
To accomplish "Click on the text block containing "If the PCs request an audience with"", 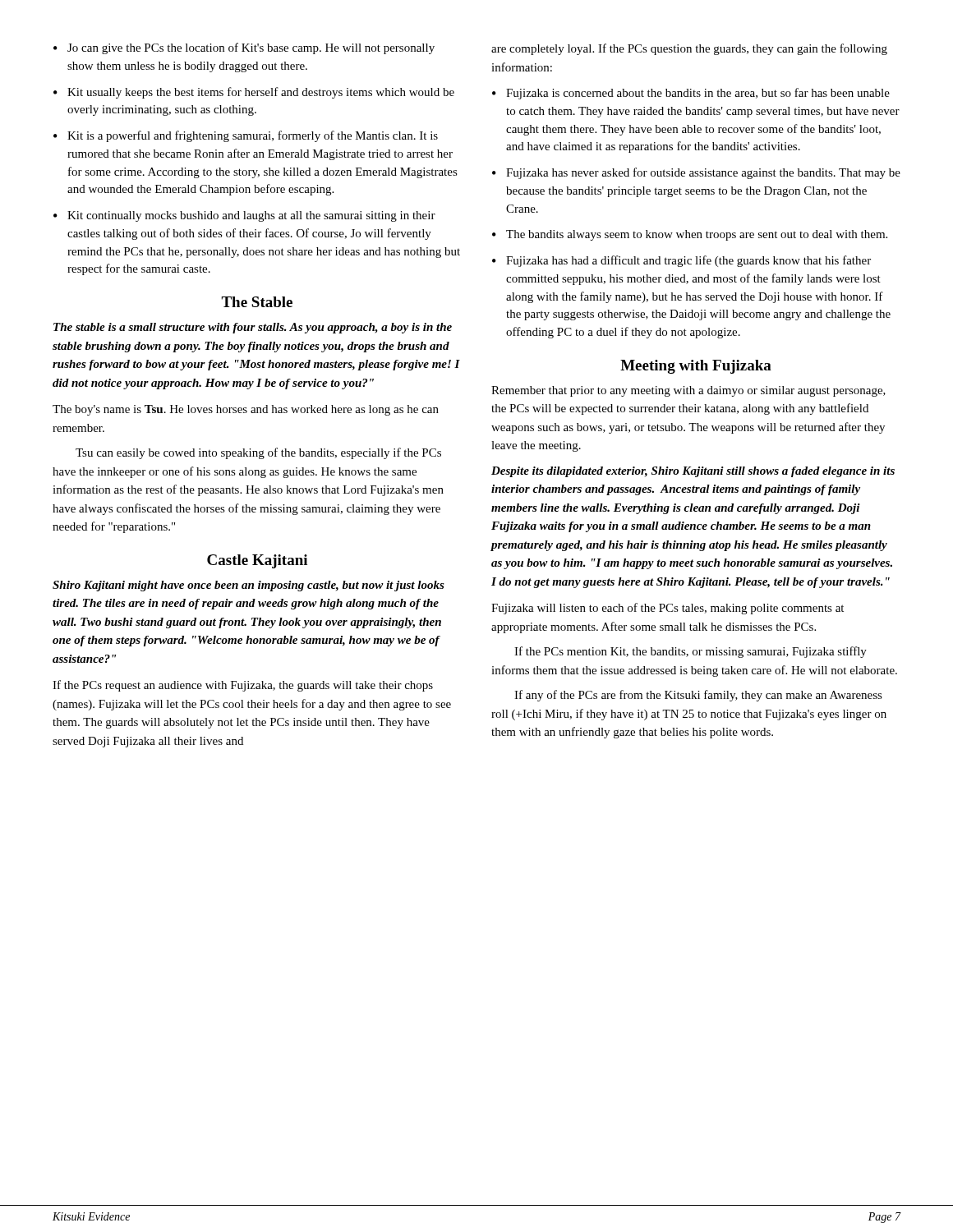I will click(257, 713).
